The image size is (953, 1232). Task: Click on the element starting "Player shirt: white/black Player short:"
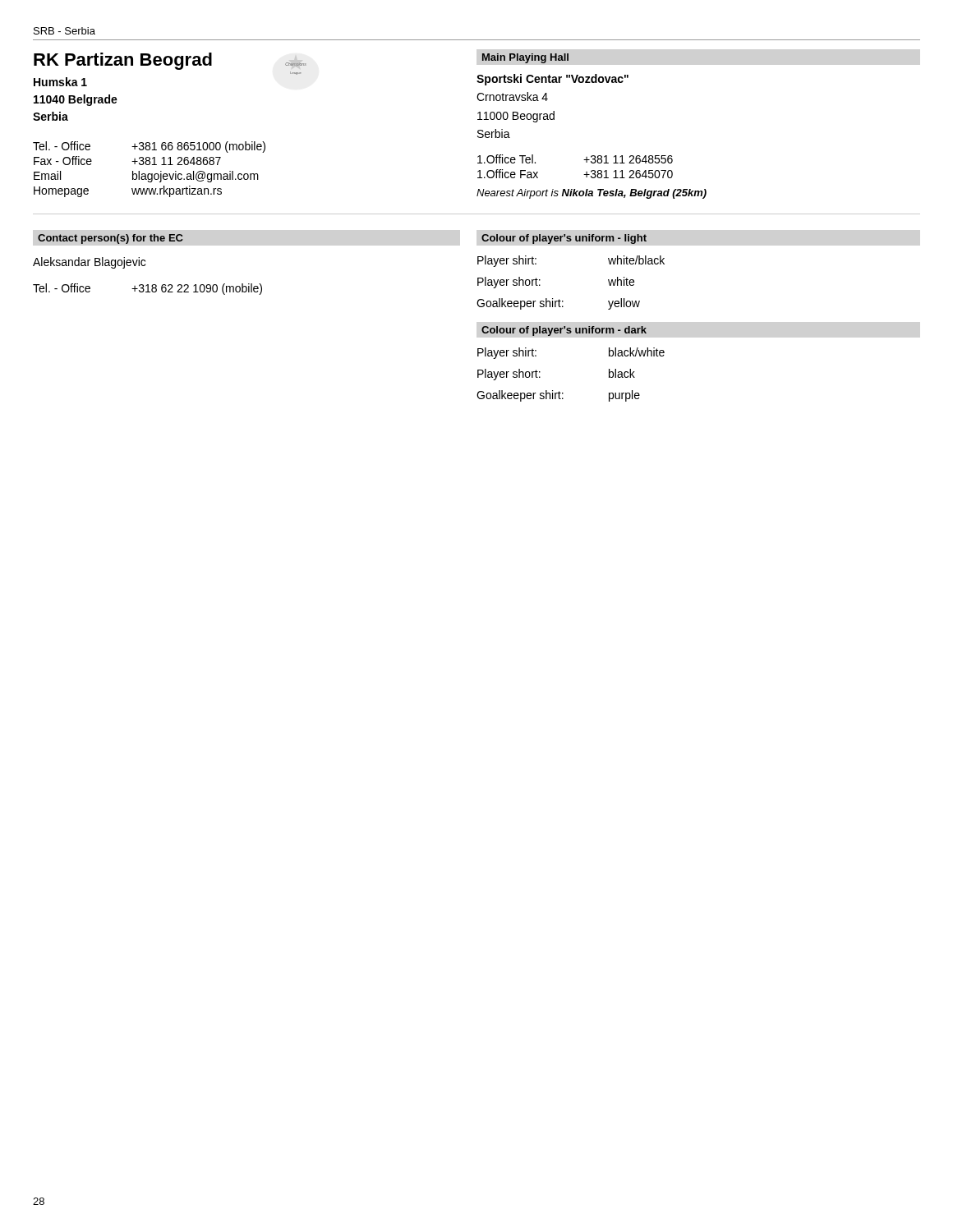(x=507, y=261)
